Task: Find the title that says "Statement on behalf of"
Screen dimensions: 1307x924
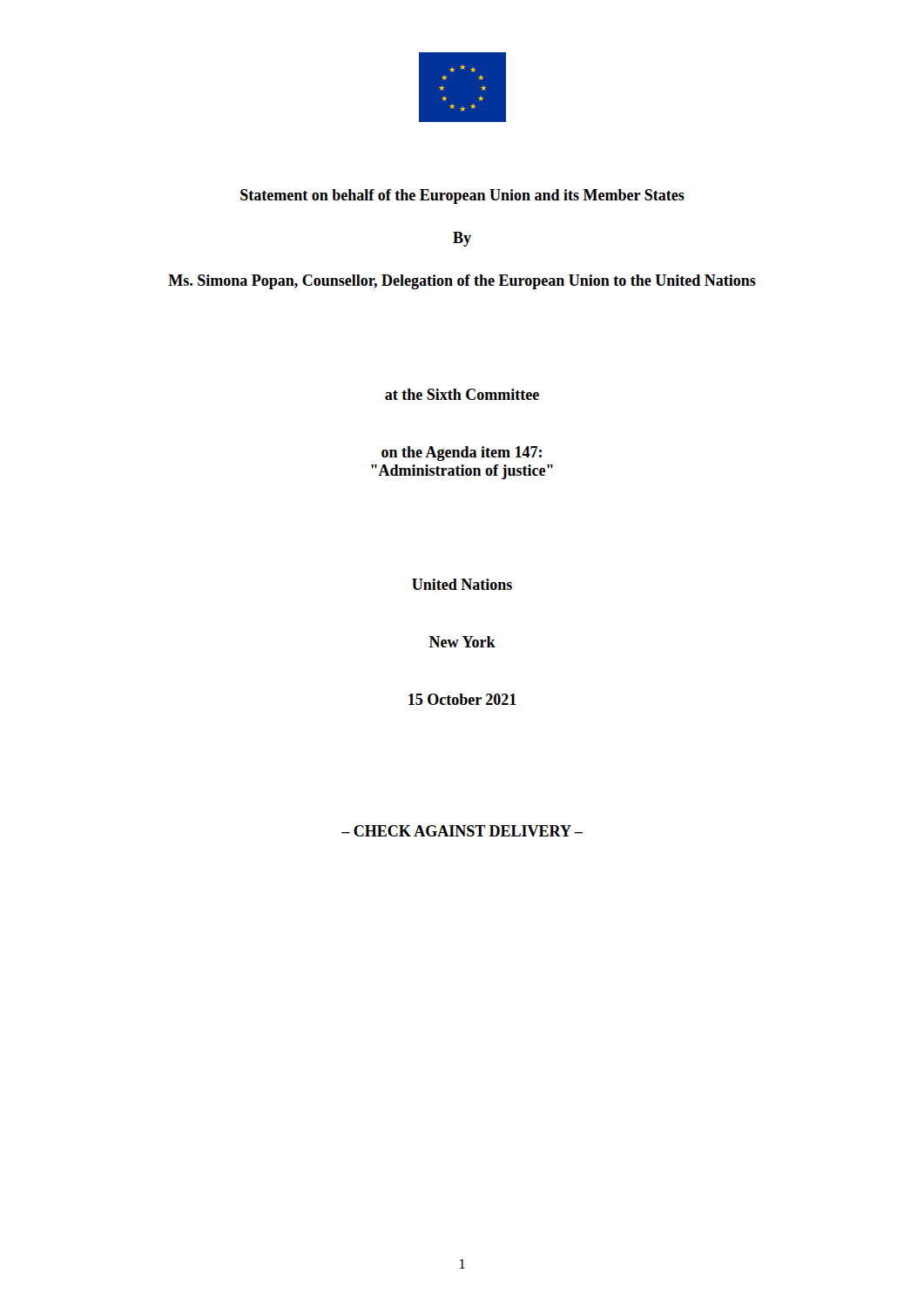Action: coord(462,196)
